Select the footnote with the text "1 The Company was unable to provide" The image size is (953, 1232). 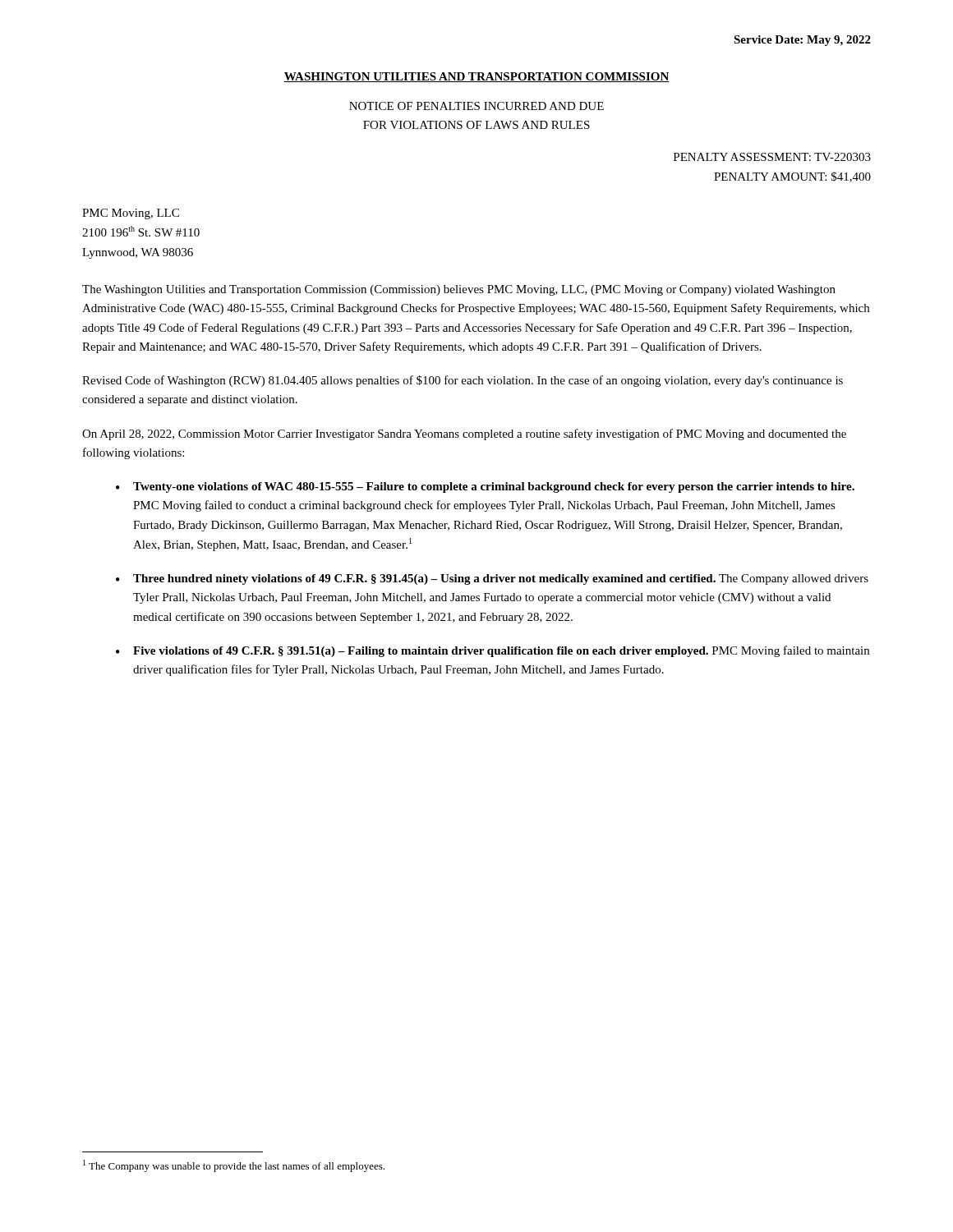(x=234, y=1166)
